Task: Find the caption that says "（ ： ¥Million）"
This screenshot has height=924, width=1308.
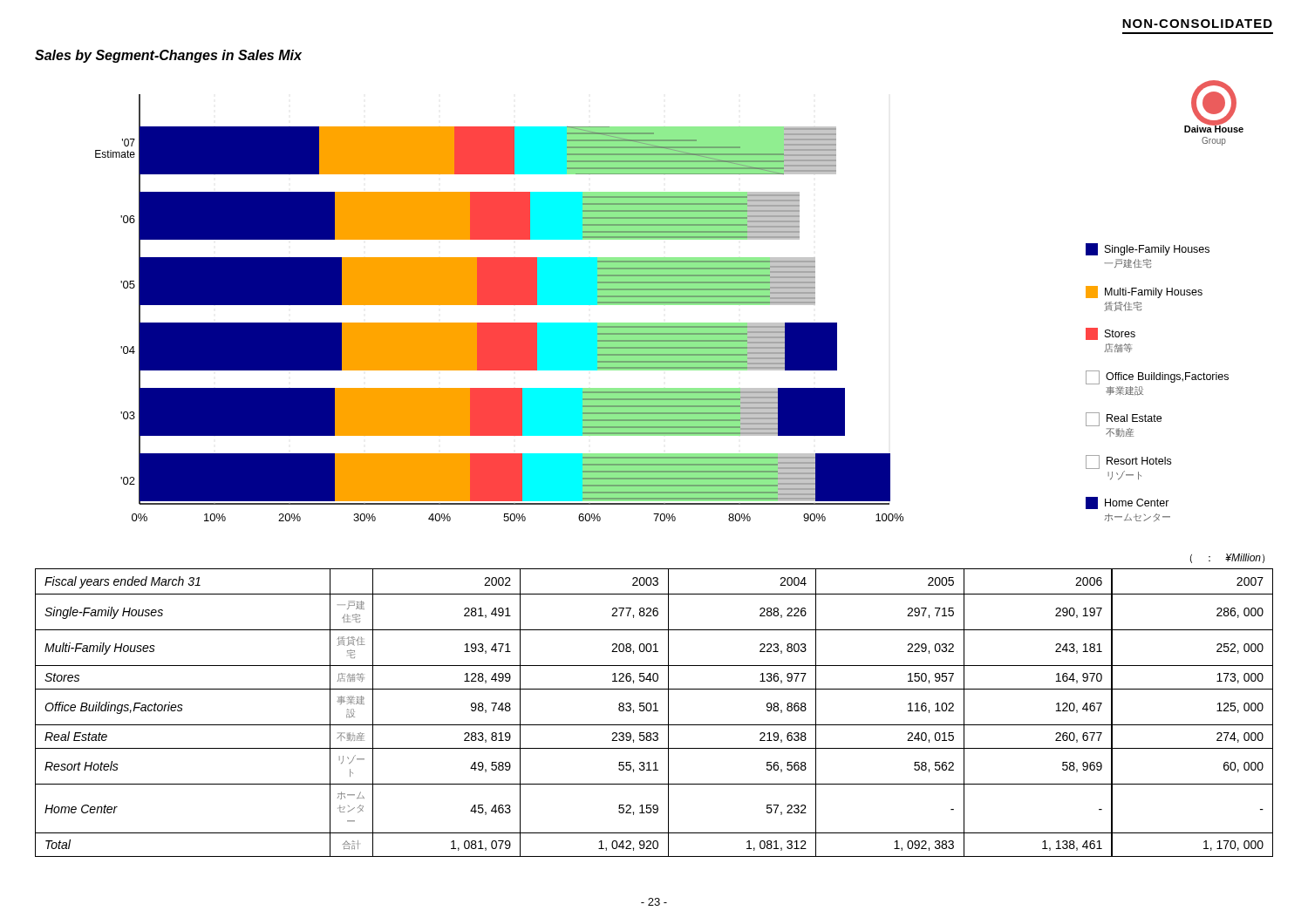Action: 1227,558
